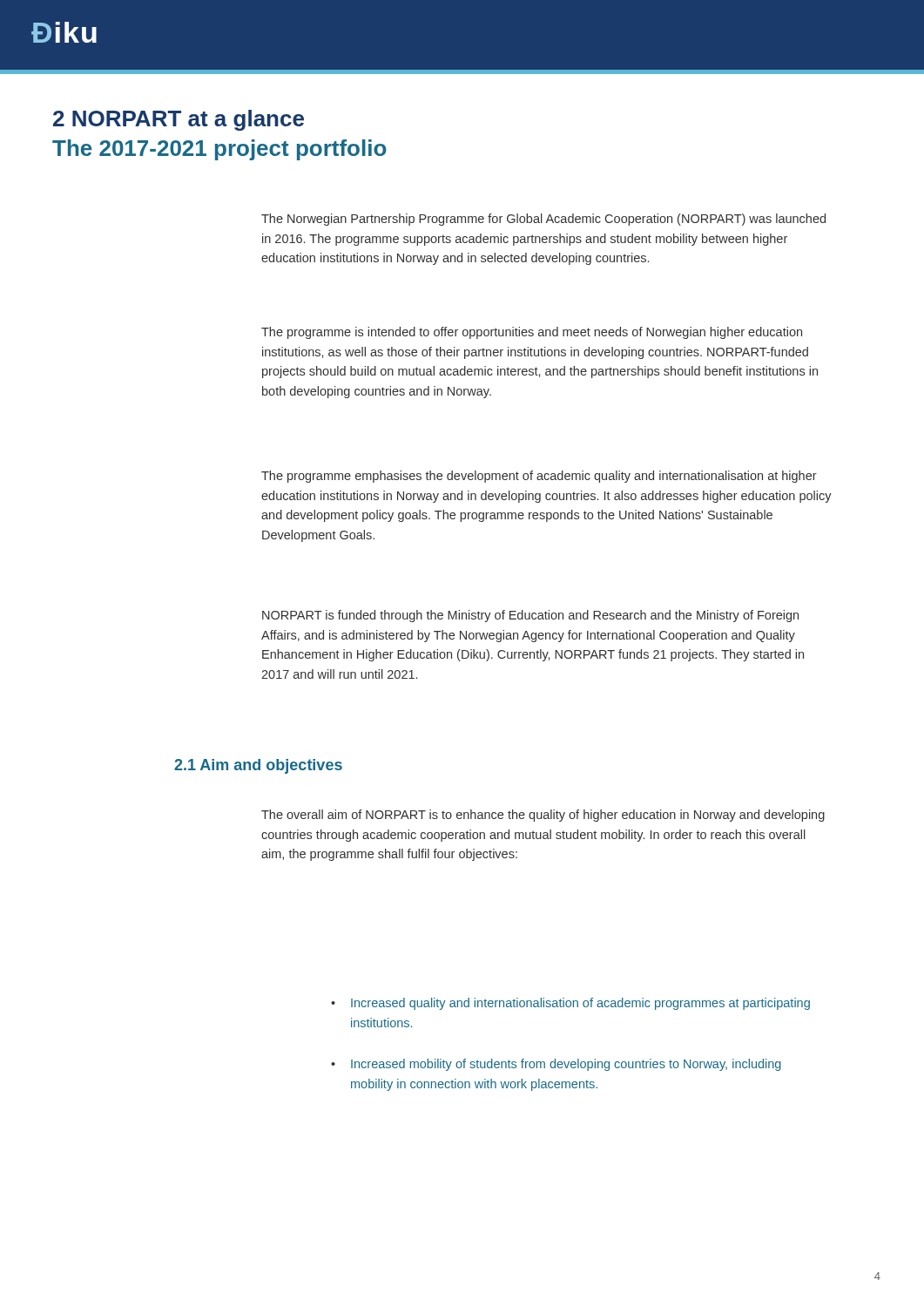
Task: Locate the text block containing "The programme emphasises the"
Action: tap(546, 505)
